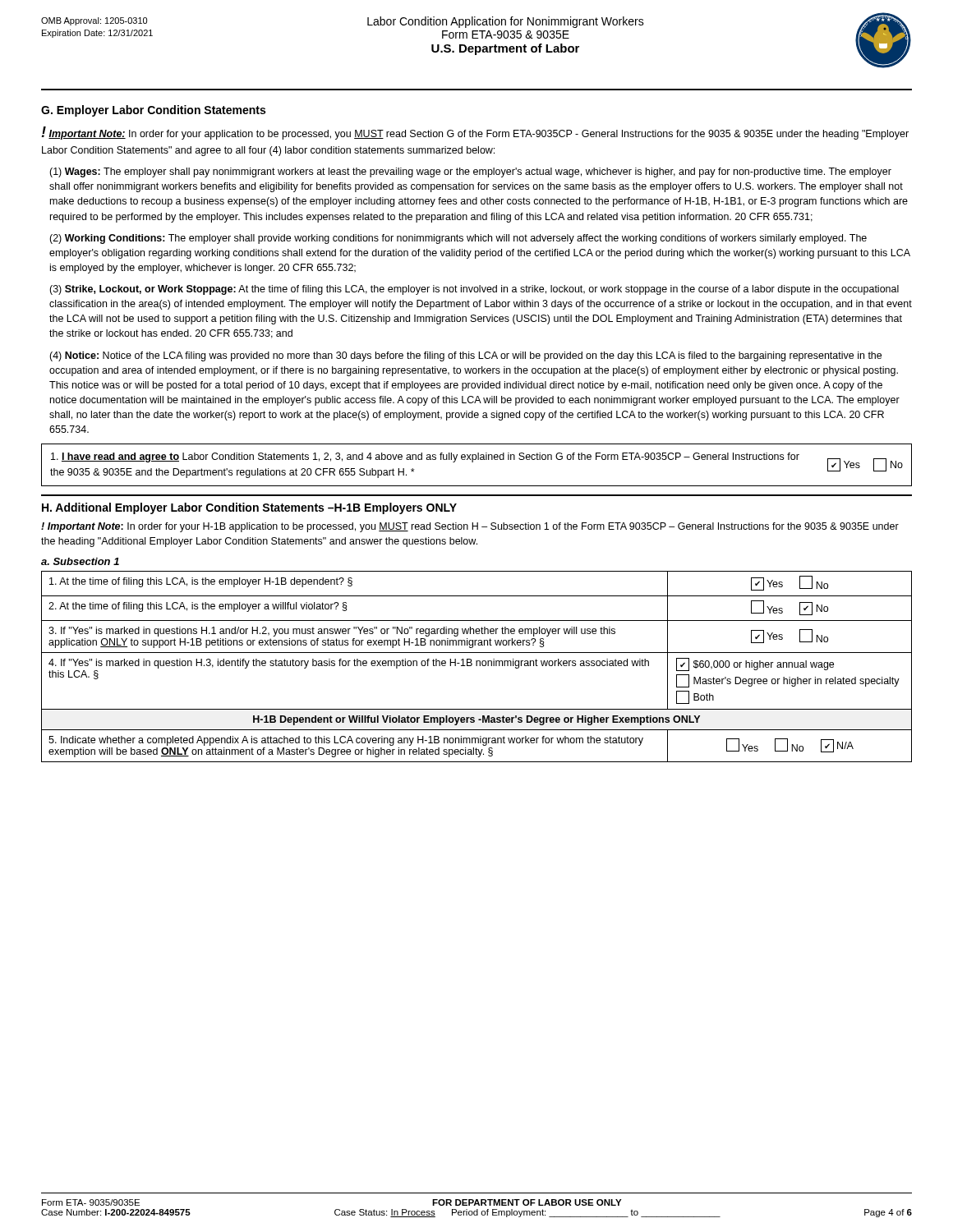Select the list item with the text "(3) Strike, Lockout,"
The height and width of the screenshot is (1232, 953).
480,312
